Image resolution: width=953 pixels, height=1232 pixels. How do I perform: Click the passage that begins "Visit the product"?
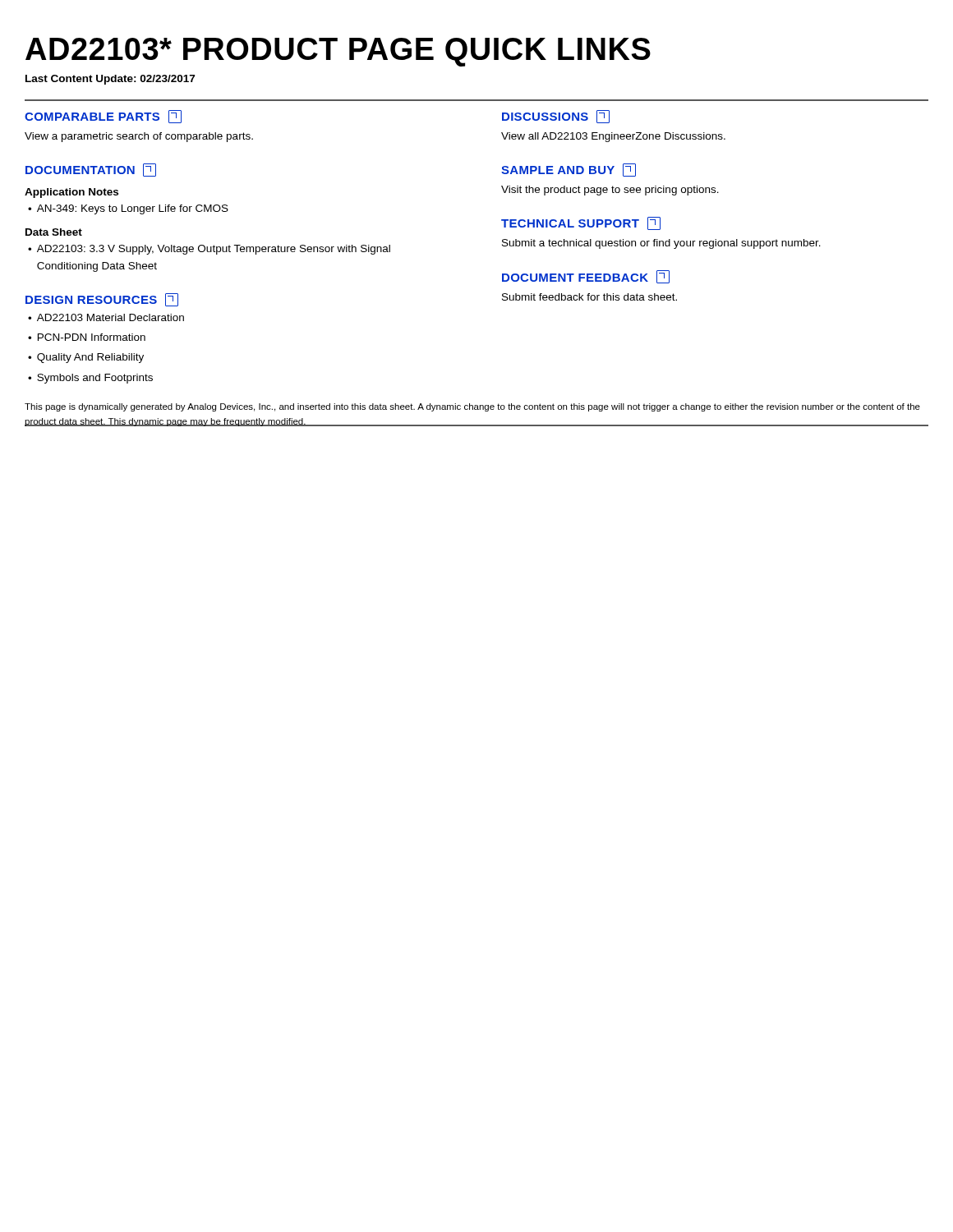(715, 190)
